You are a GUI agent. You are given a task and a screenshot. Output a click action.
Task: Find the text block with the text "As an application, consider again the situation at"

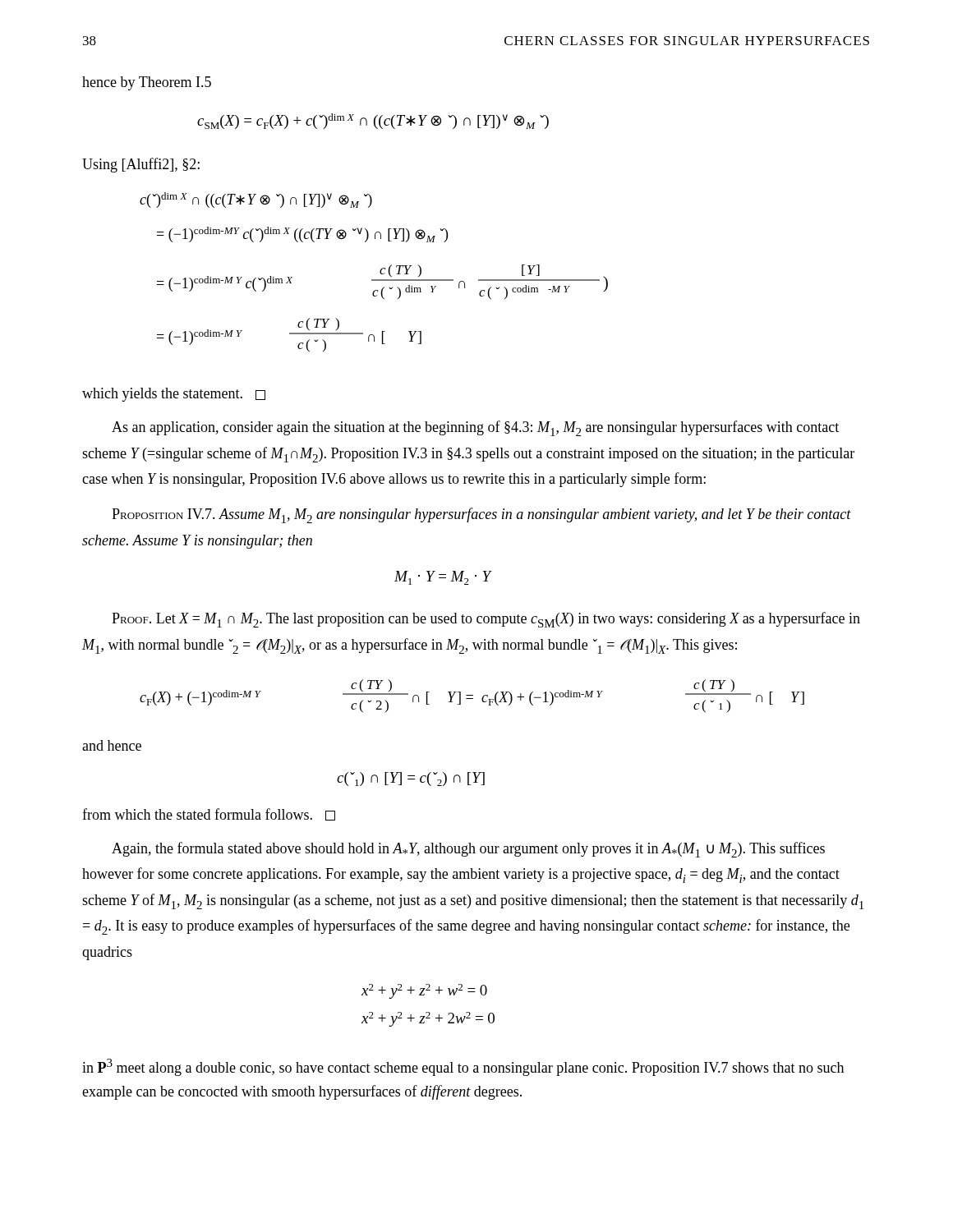tap(468, 453)
